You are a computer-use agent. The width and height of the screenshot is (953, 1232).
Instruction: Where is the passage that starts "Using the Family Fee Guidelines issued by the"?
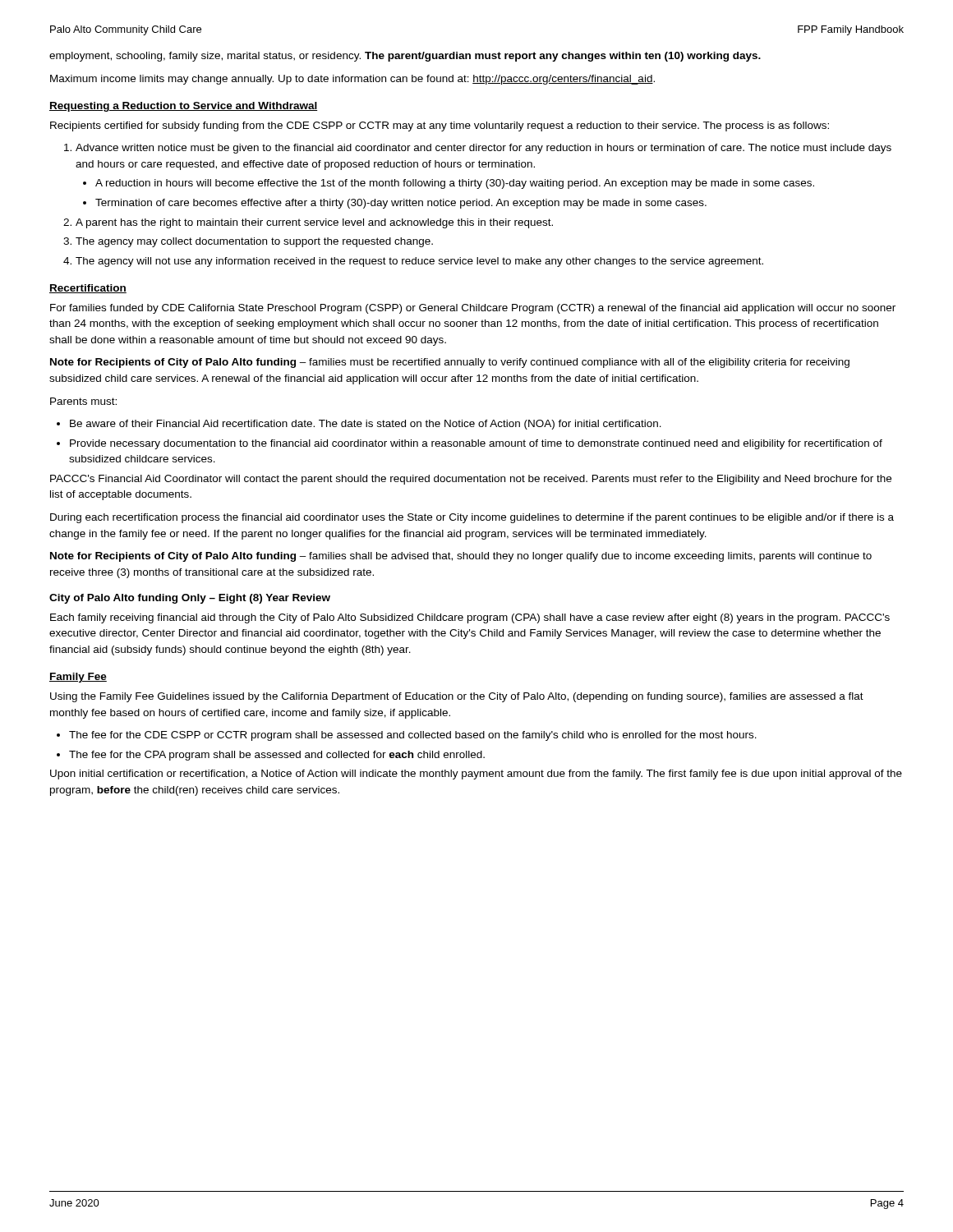tap(456, 704)
